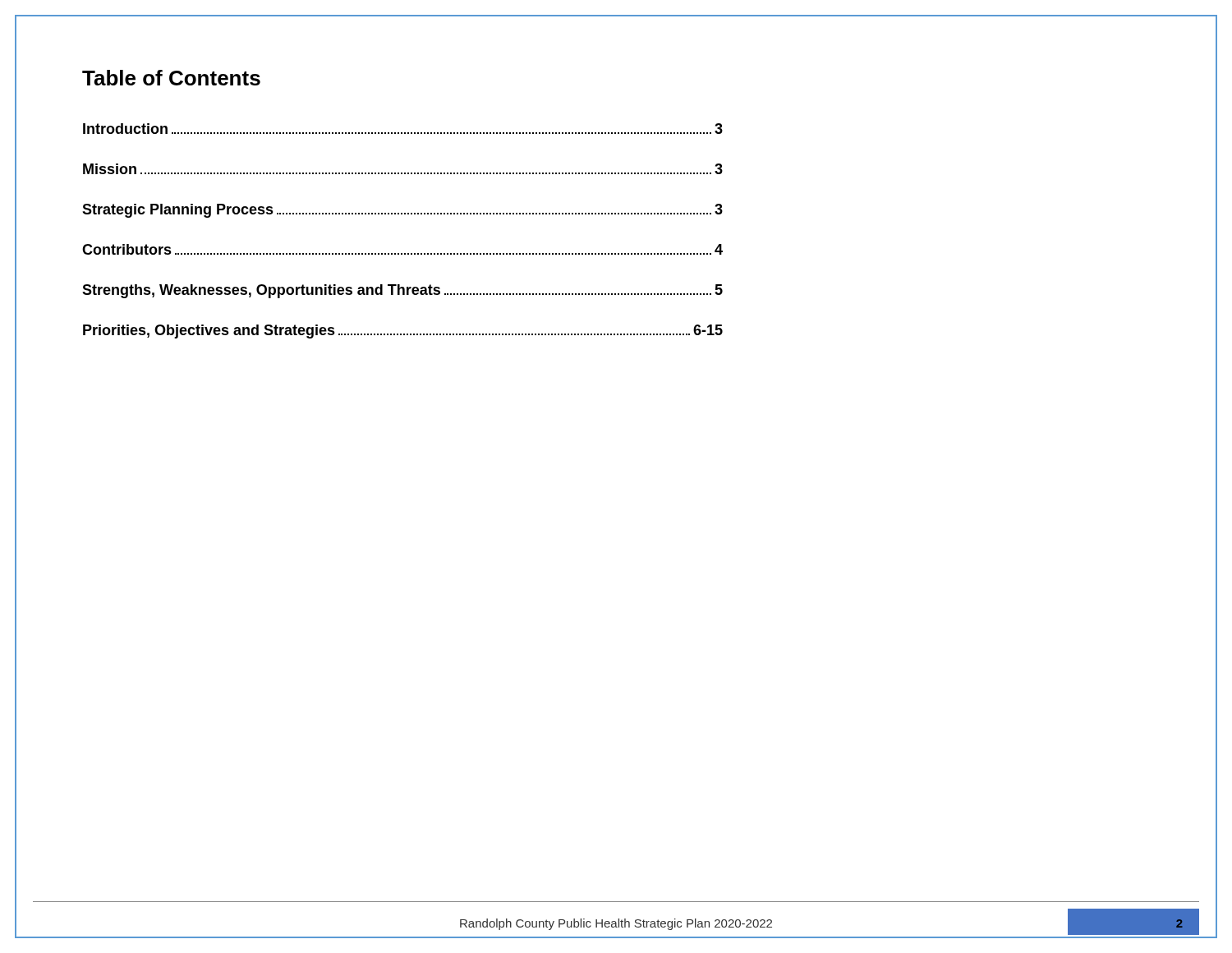Select the list item that says "Contributors 4"
The height and width of the screenshot is (953, 1232).
click(402, 250)
